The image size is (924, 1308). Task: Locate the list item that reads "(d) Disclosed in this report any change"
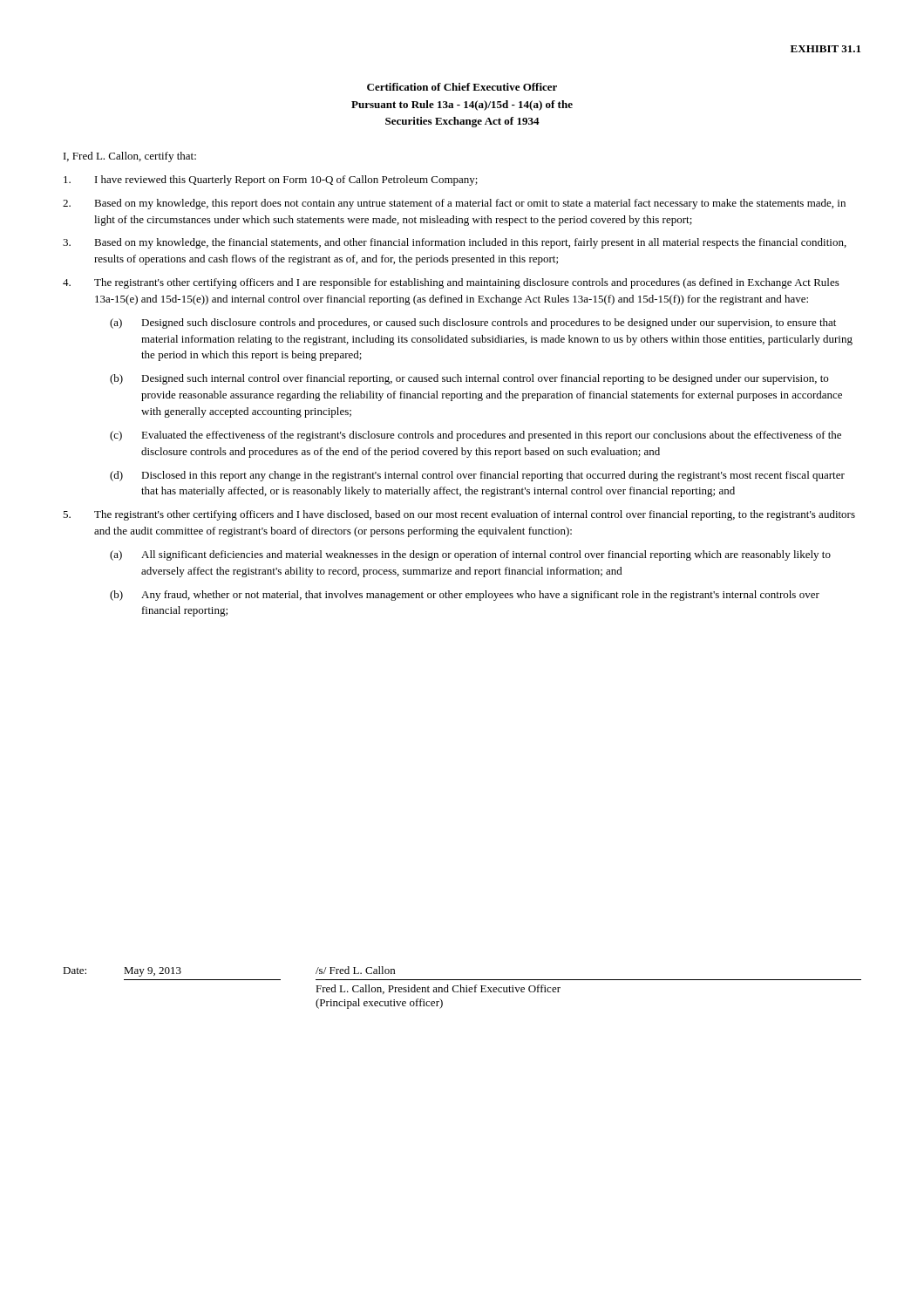[486, 483]
